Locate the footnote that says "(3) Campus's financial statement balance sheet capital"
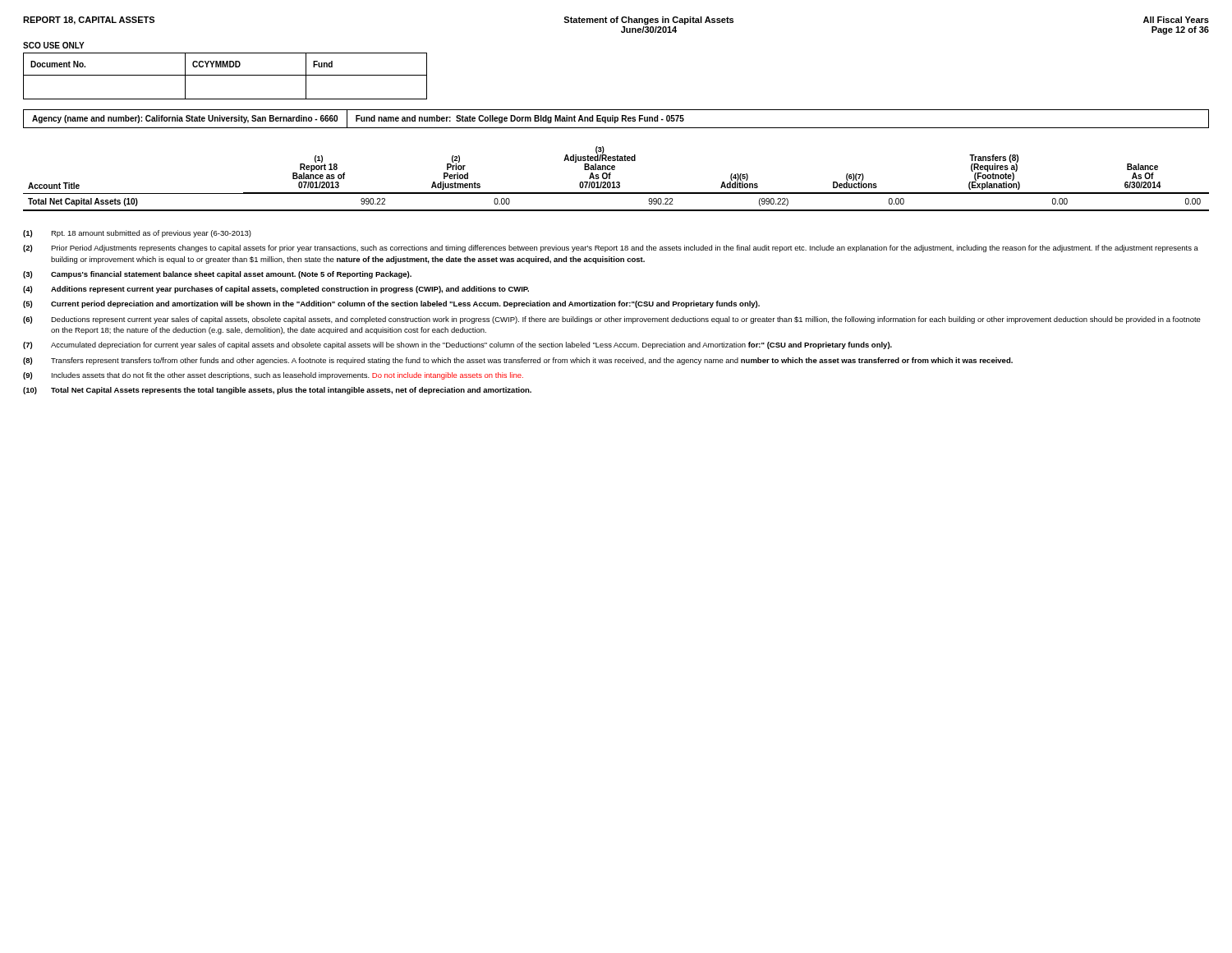Screen dimensions: 953x1232 coord(217,274)
